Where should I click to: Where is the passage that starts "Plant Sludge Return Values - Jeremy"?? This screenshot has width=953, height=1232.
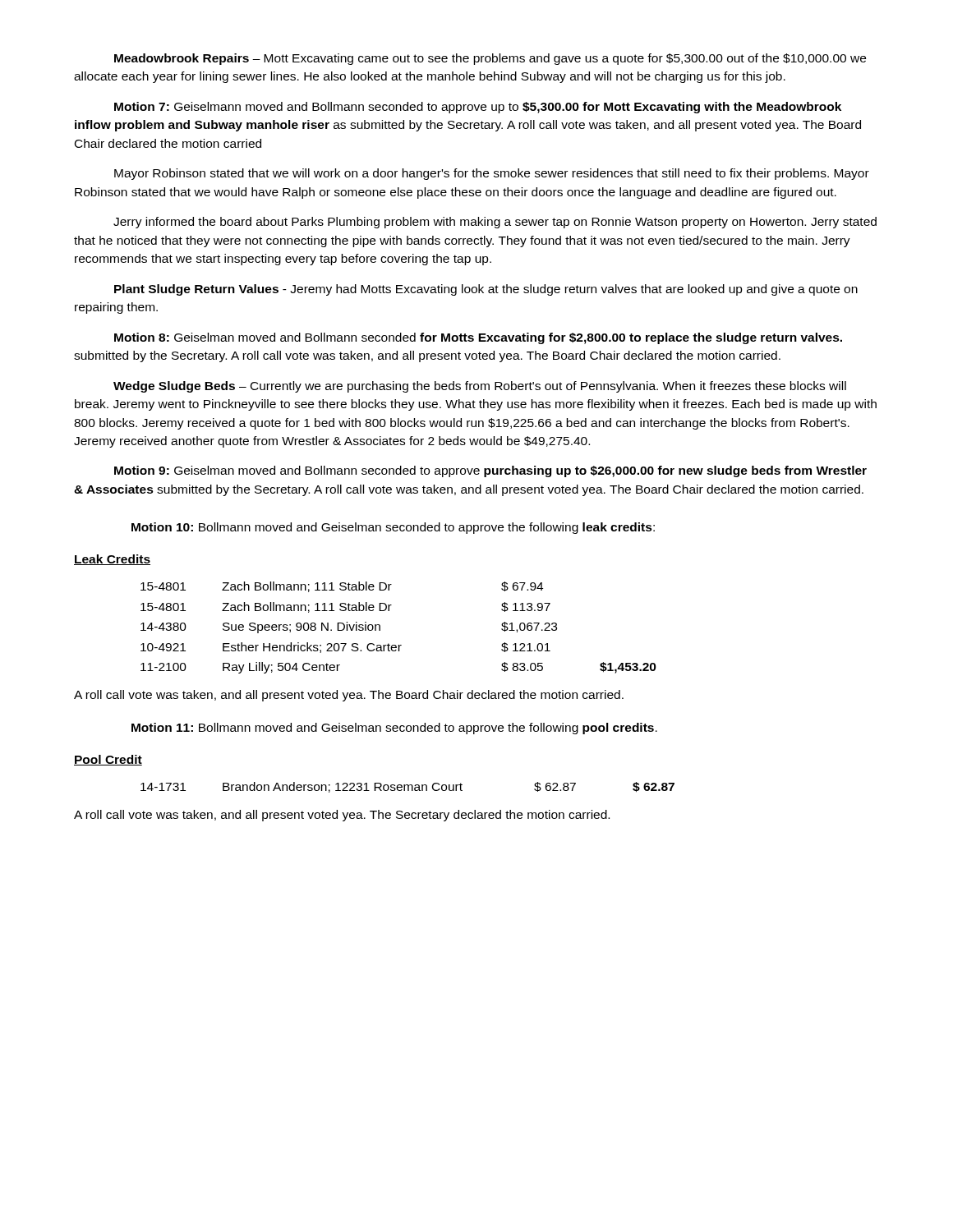(x=466, y=298)
